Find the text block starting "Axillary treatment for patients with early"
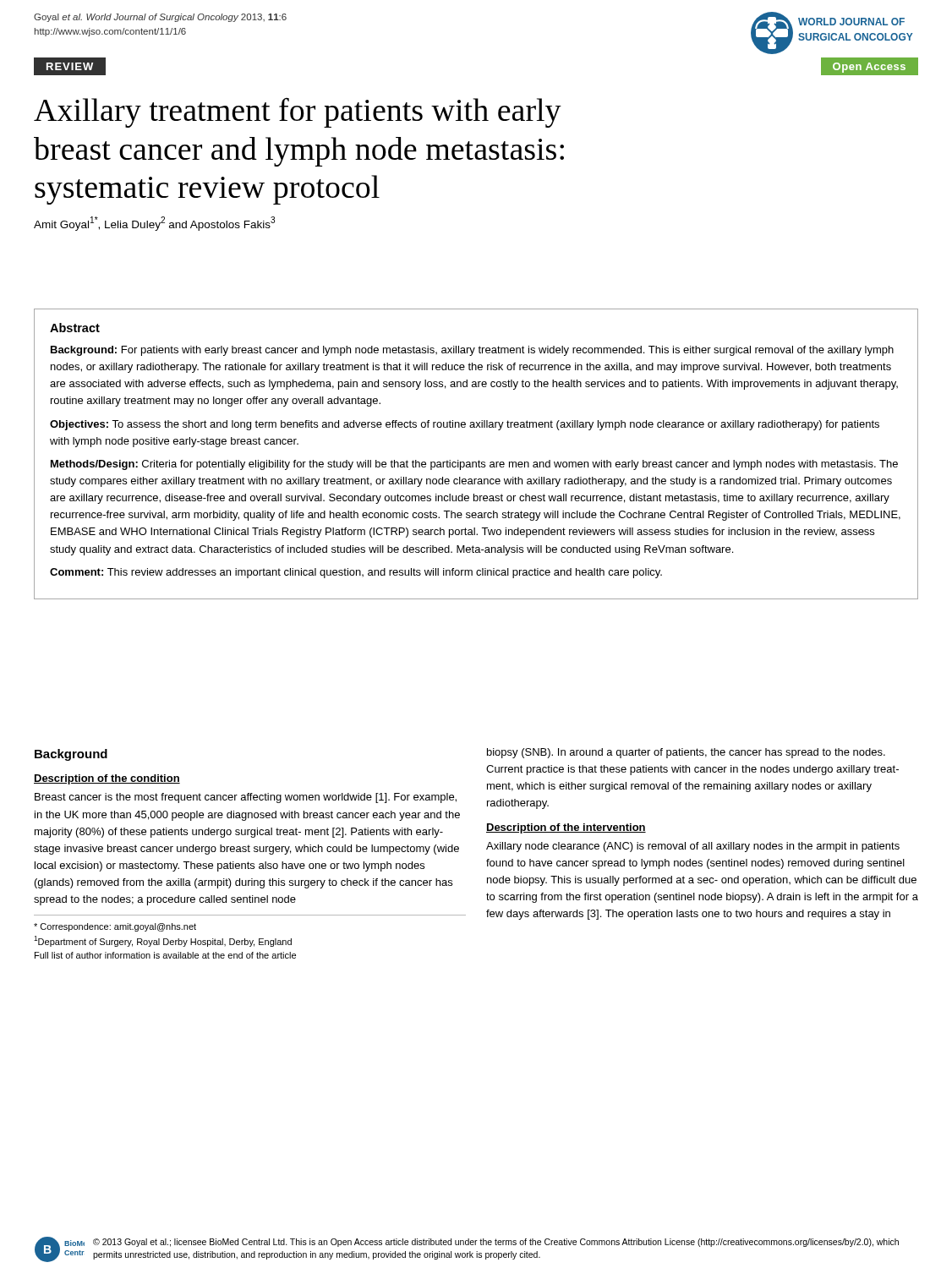Viewport: 952px width, 1268px height. [476, 149]
